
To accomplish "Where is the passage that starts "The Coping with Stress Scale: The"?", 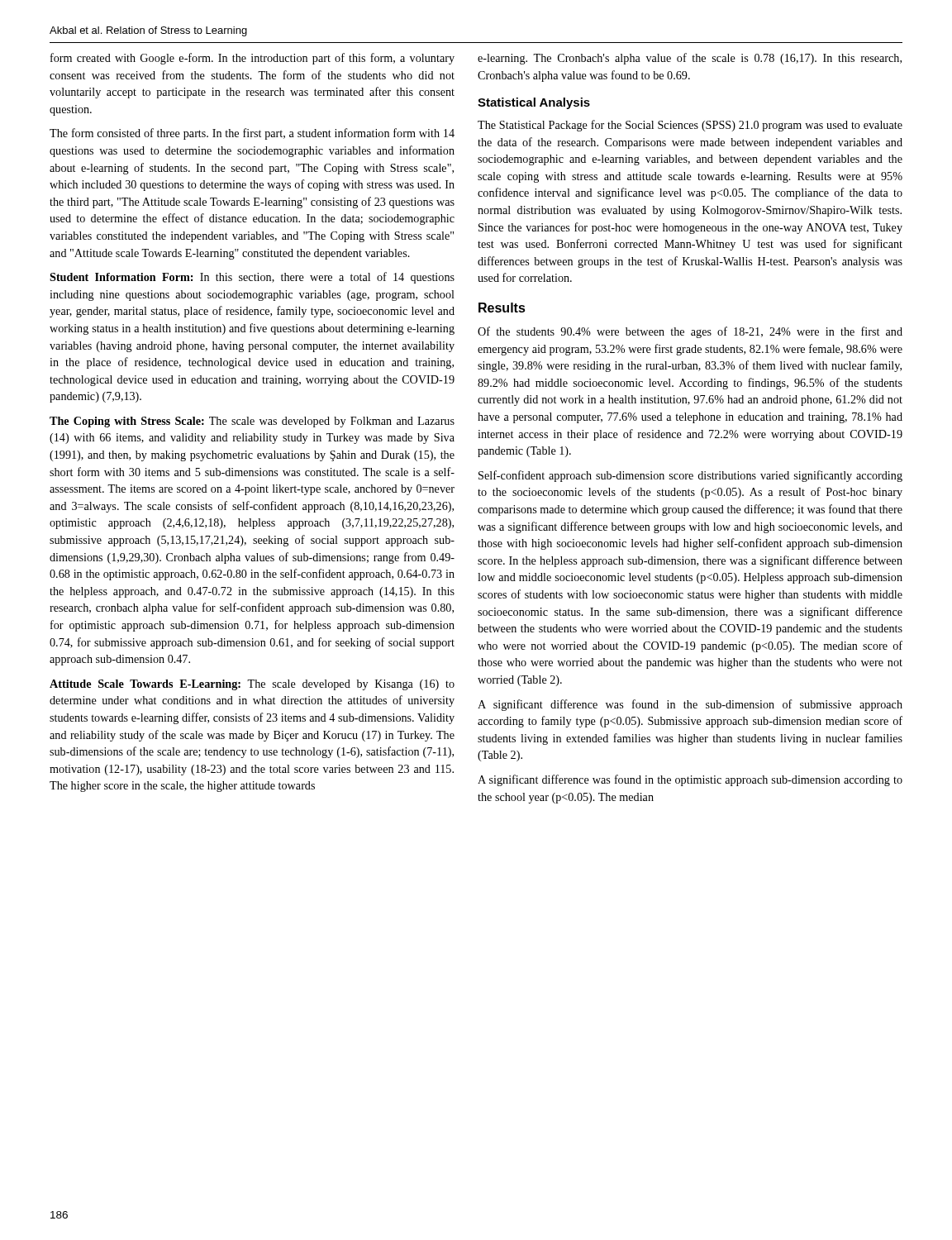I will pyautogui.click(x=252, y=540).
